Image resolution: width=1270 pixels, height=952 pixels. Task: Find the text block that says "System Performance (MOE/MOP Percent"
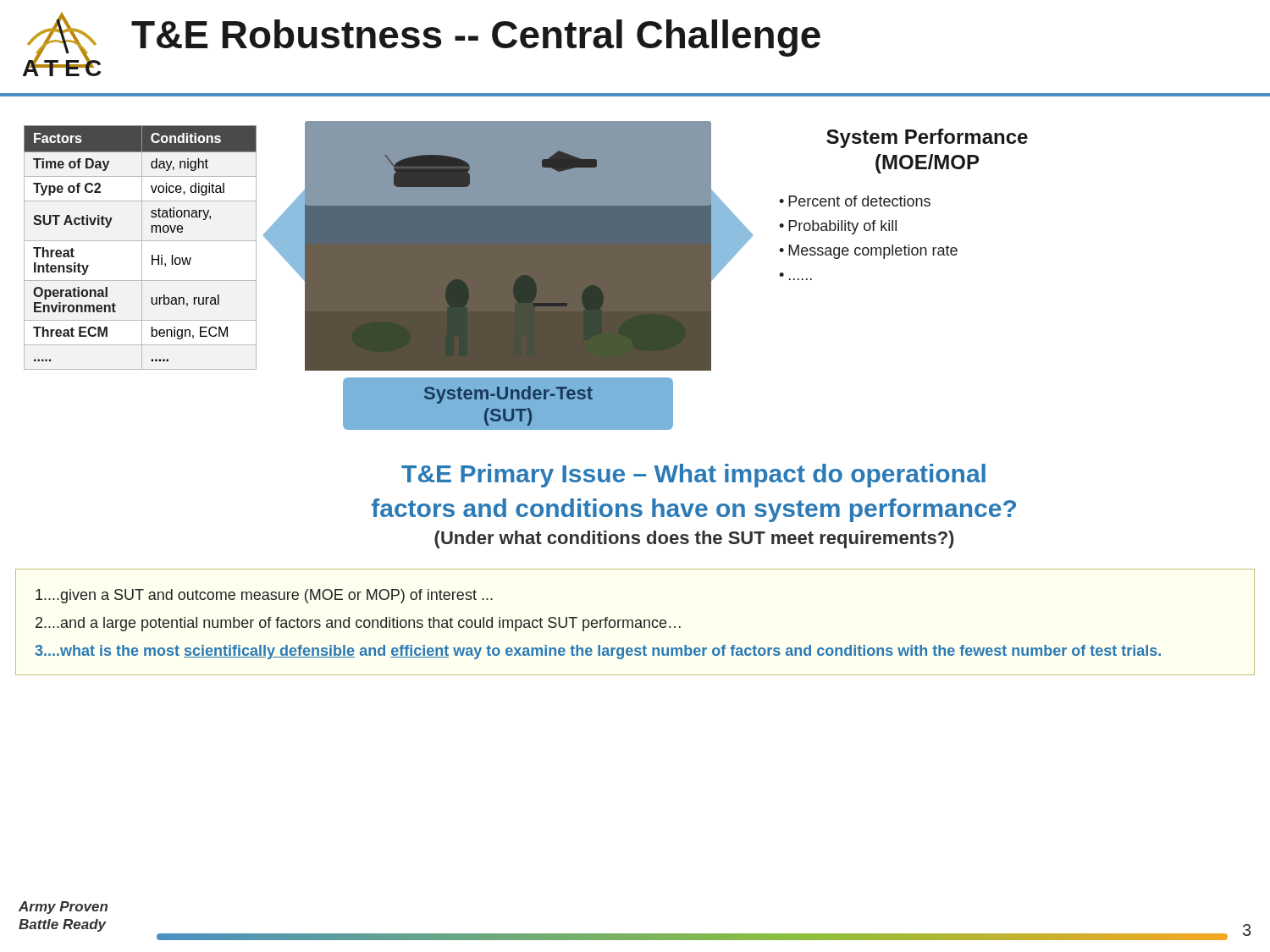(927, 206)
